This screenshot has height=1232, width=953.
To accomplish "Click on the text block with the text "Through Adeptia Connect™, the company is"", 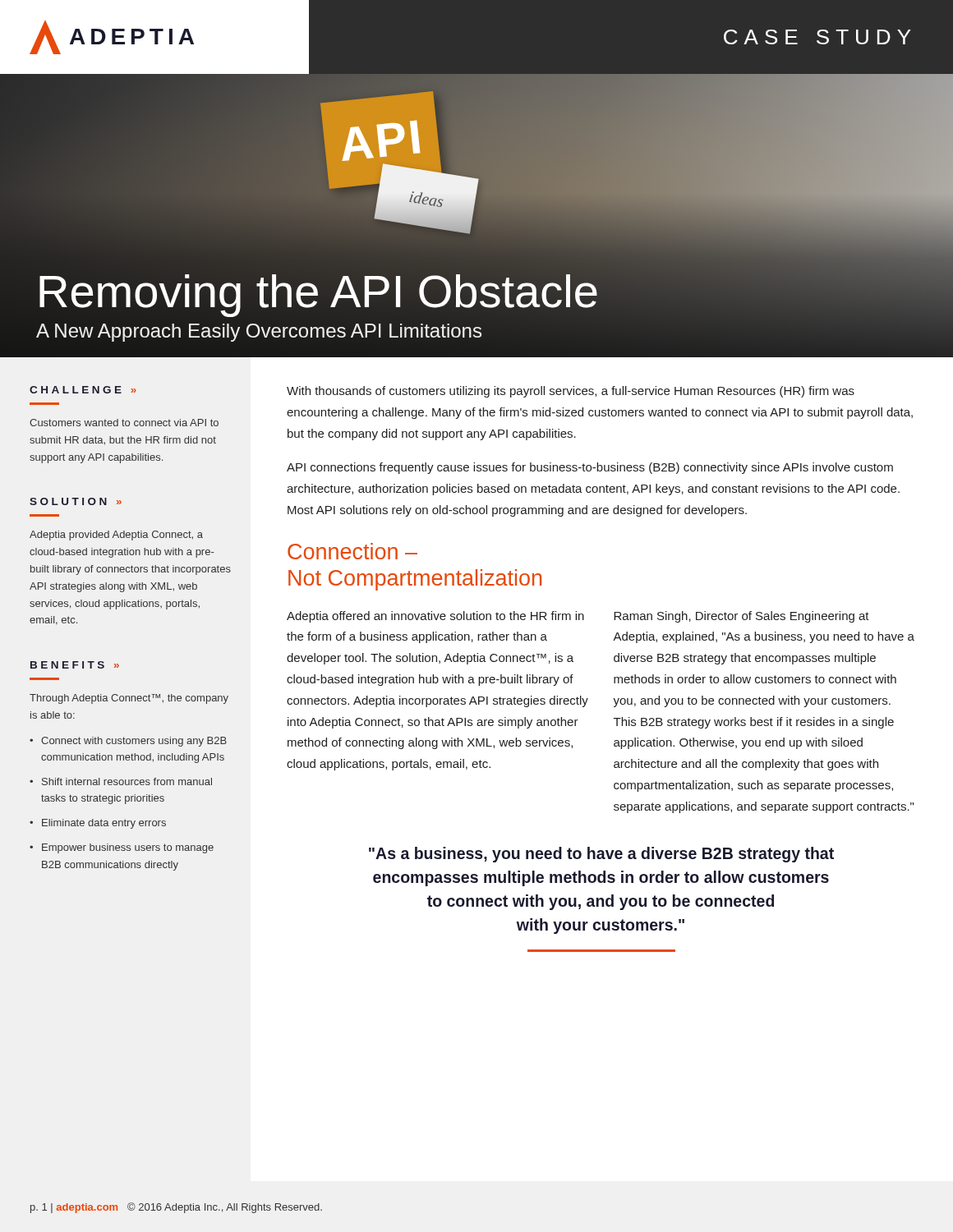I will click(129, 706).
